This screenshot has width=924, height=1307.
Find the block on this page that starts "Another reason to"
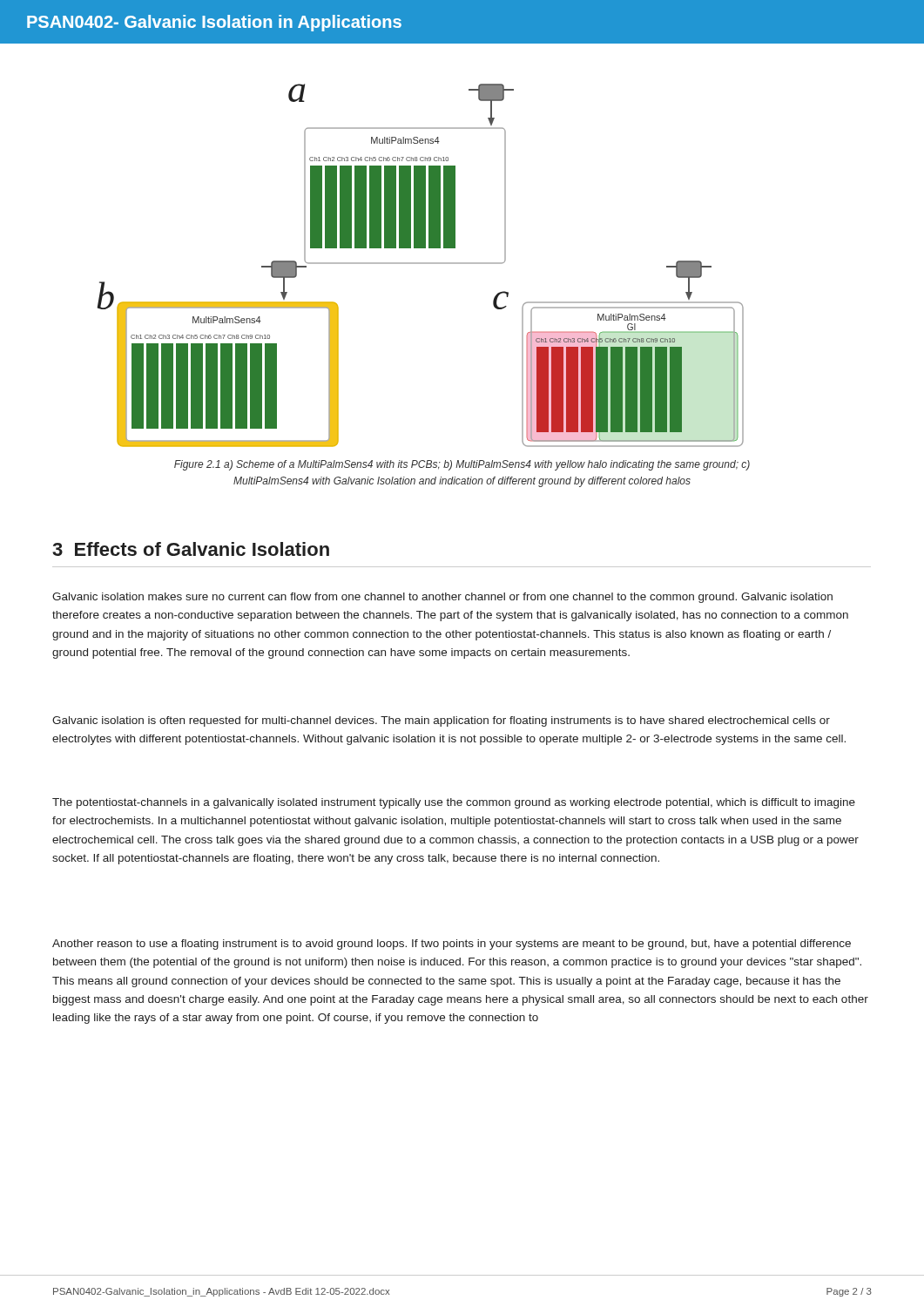pos(460,980)
